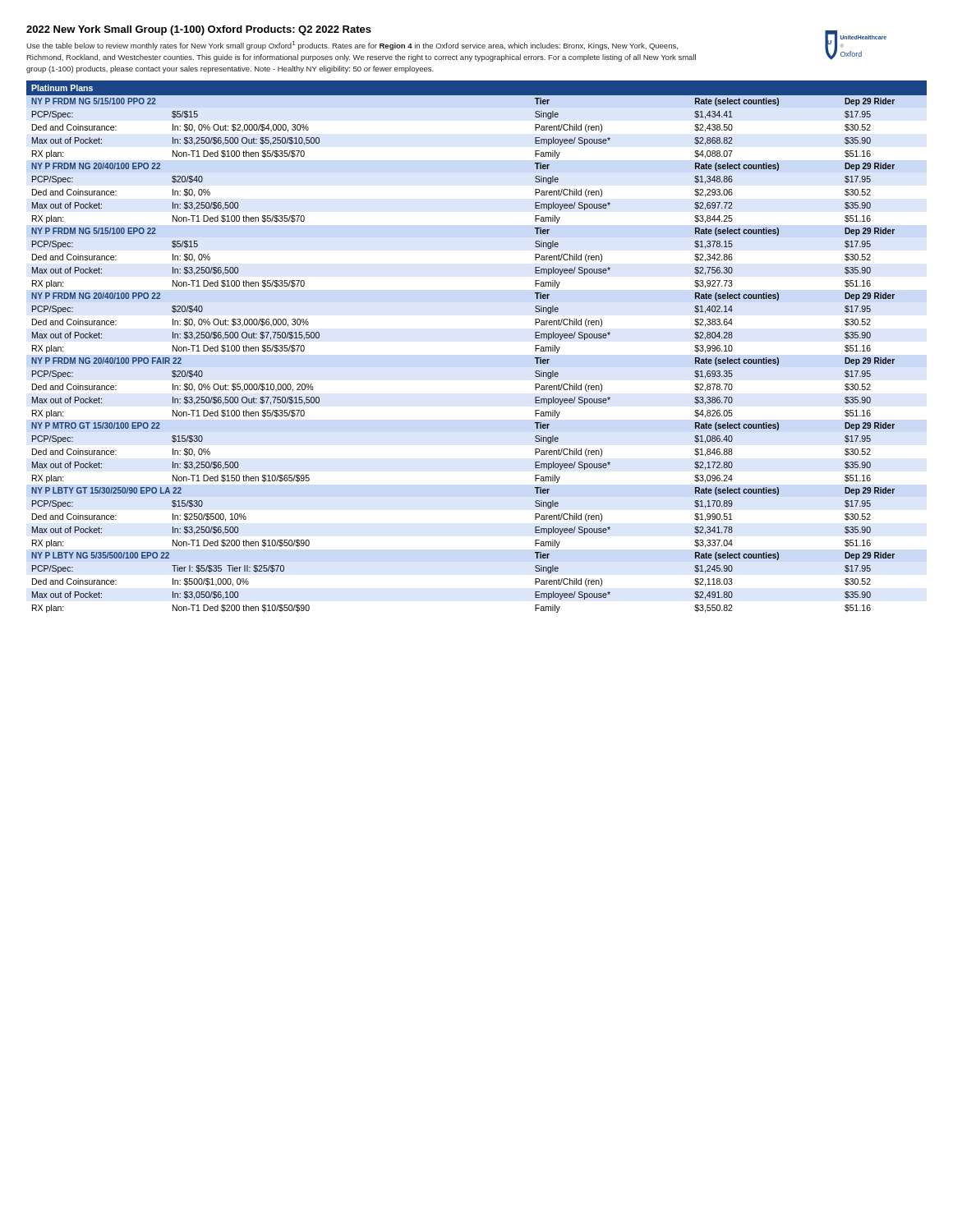The image size is (953, 1232).
Task: Point to the passage starting "2022 New York Small Group (1-100) Oxford"
Action: click(x=199, y=29)
